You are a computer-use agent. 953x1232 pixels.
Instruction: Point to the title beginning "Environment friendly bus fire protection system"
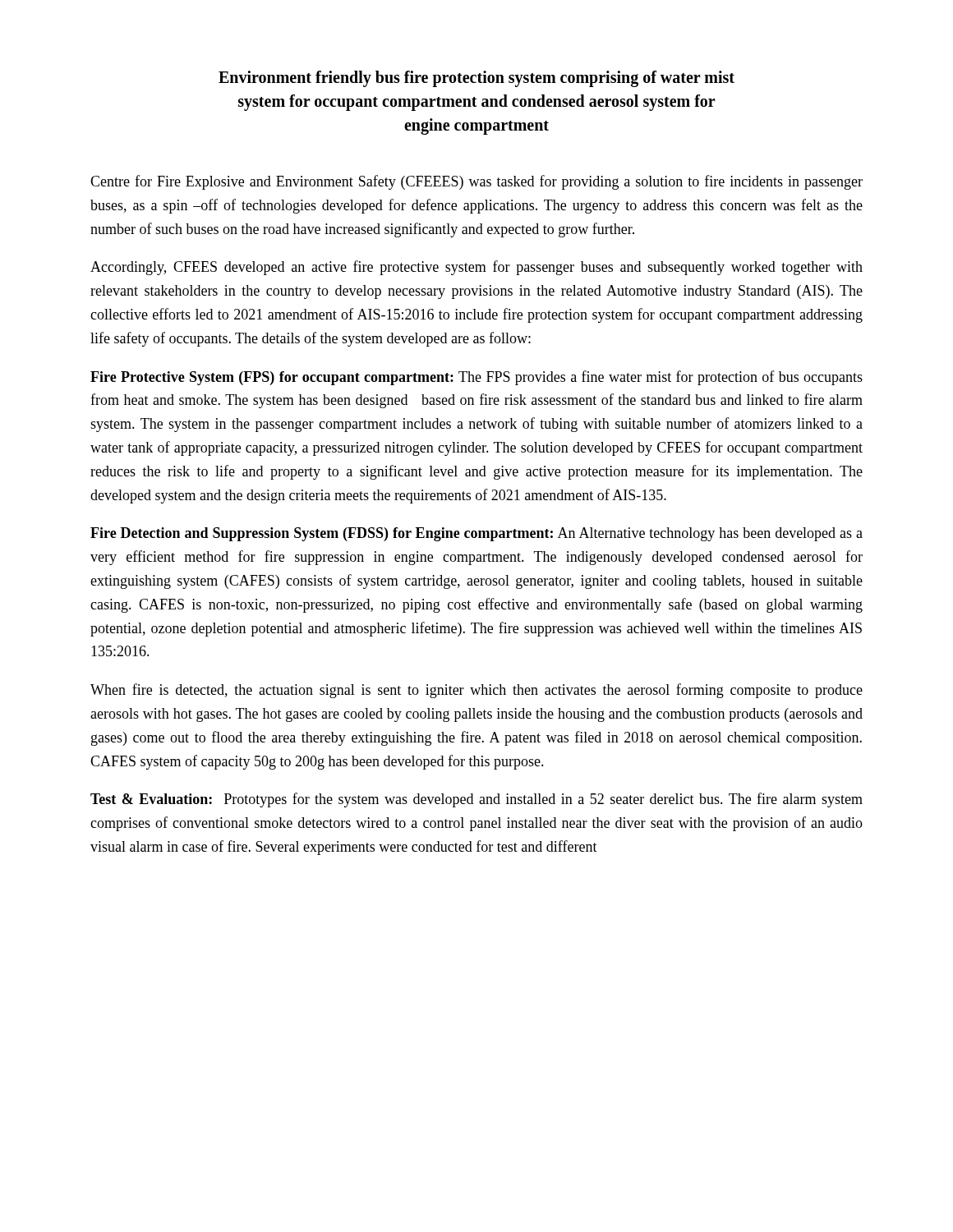click(476, 101)
